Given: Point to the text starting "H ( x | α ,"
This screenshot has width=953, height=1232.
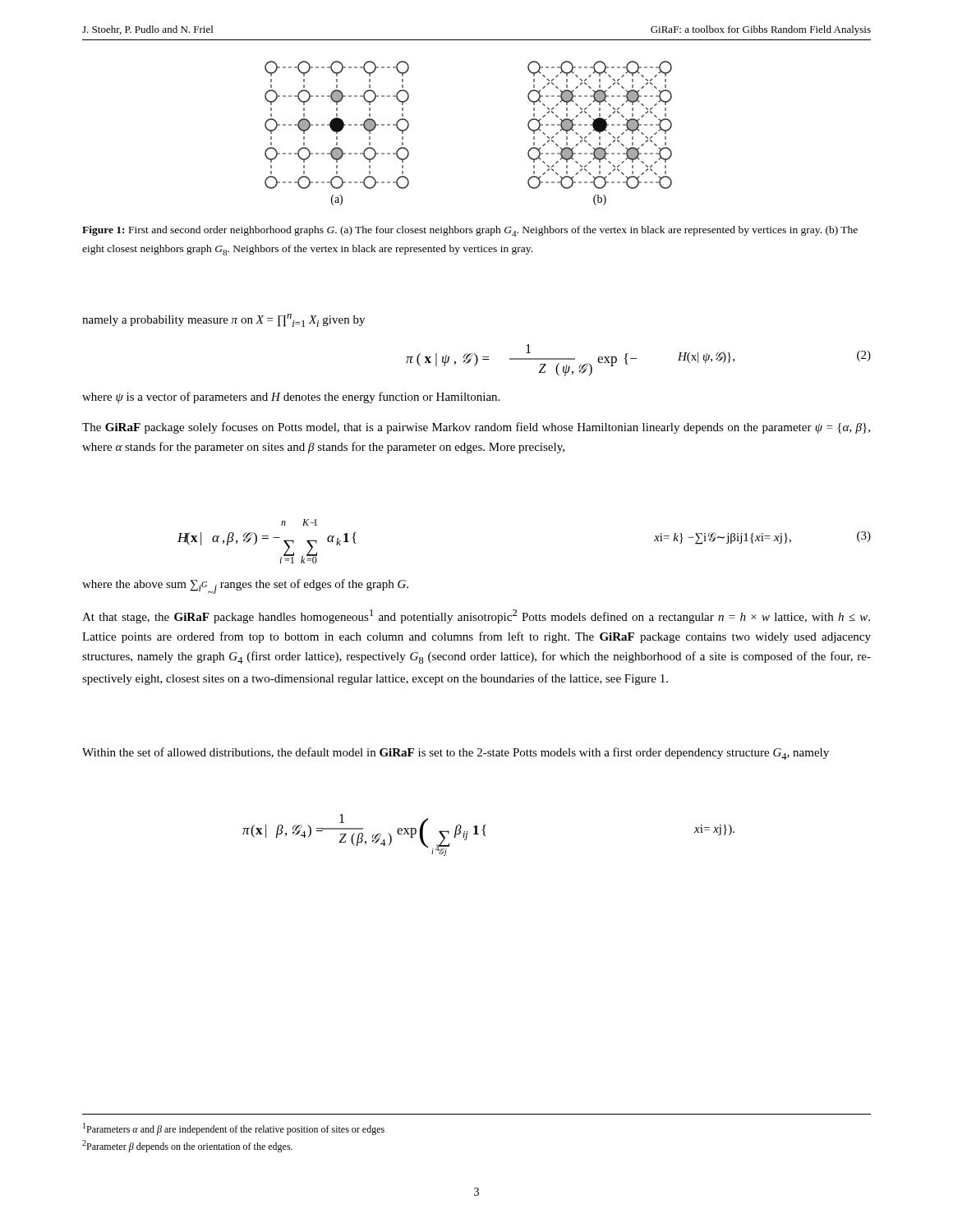Looking at the screenshot, I should [x=313, y=523].
